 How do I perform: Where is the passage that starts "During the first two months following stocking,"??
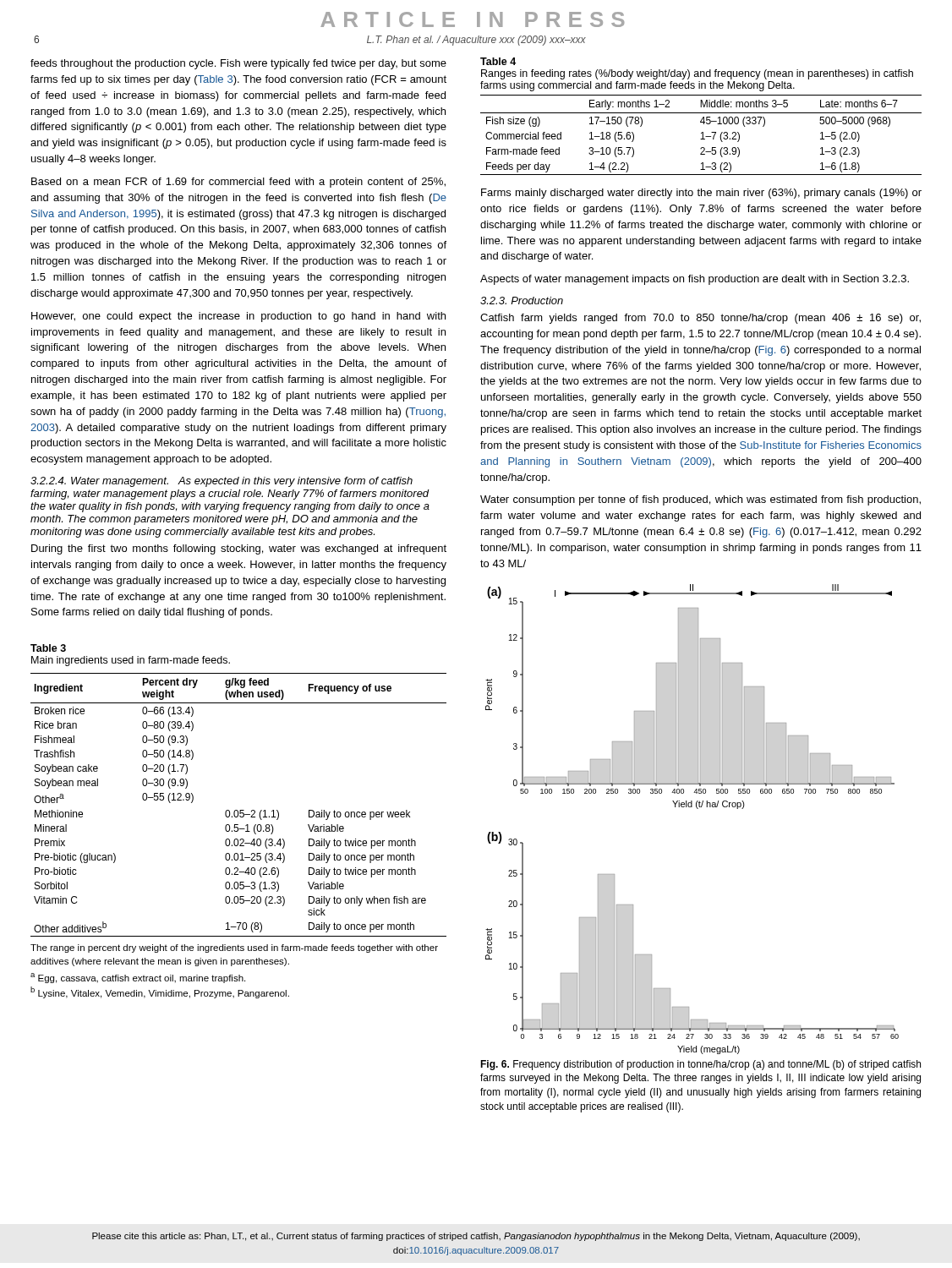(238, 581)
